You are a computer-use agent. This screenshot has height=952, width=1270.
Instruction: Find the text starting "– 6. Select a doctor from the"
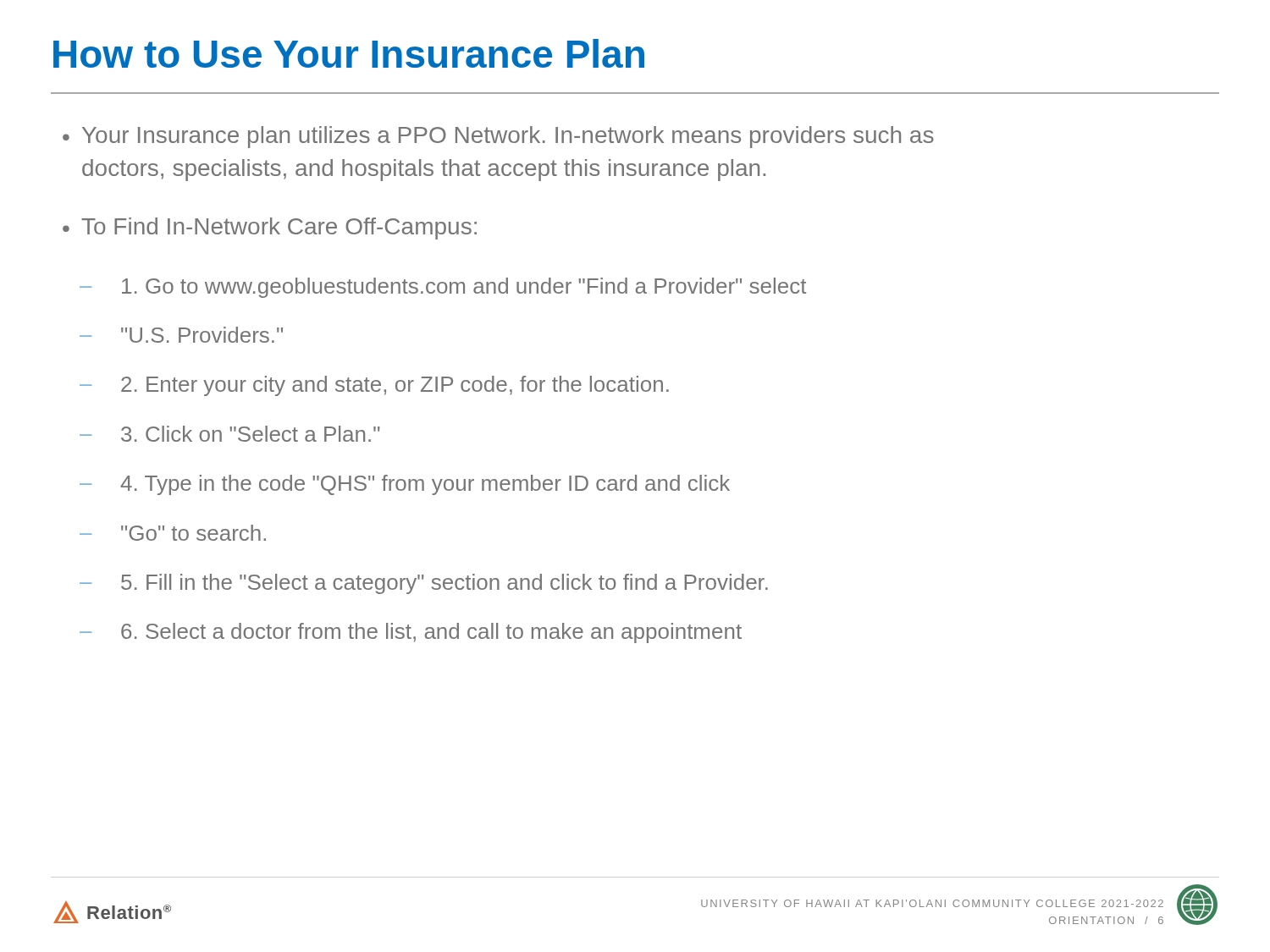coord(409,632)
